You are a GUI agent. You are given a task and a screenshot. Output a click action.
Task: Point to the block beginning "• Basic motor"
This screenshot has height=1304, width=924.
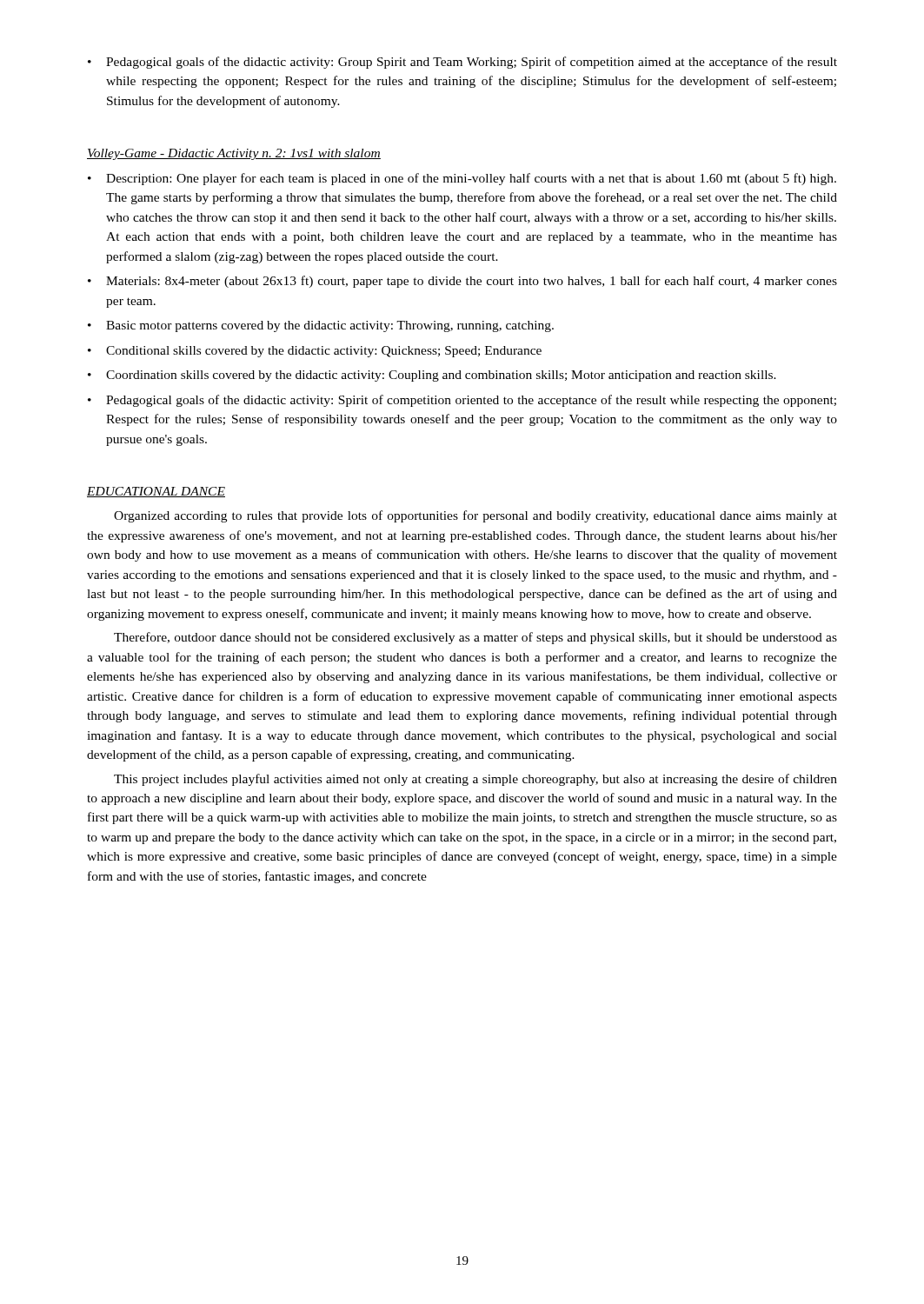coord(462,325)
